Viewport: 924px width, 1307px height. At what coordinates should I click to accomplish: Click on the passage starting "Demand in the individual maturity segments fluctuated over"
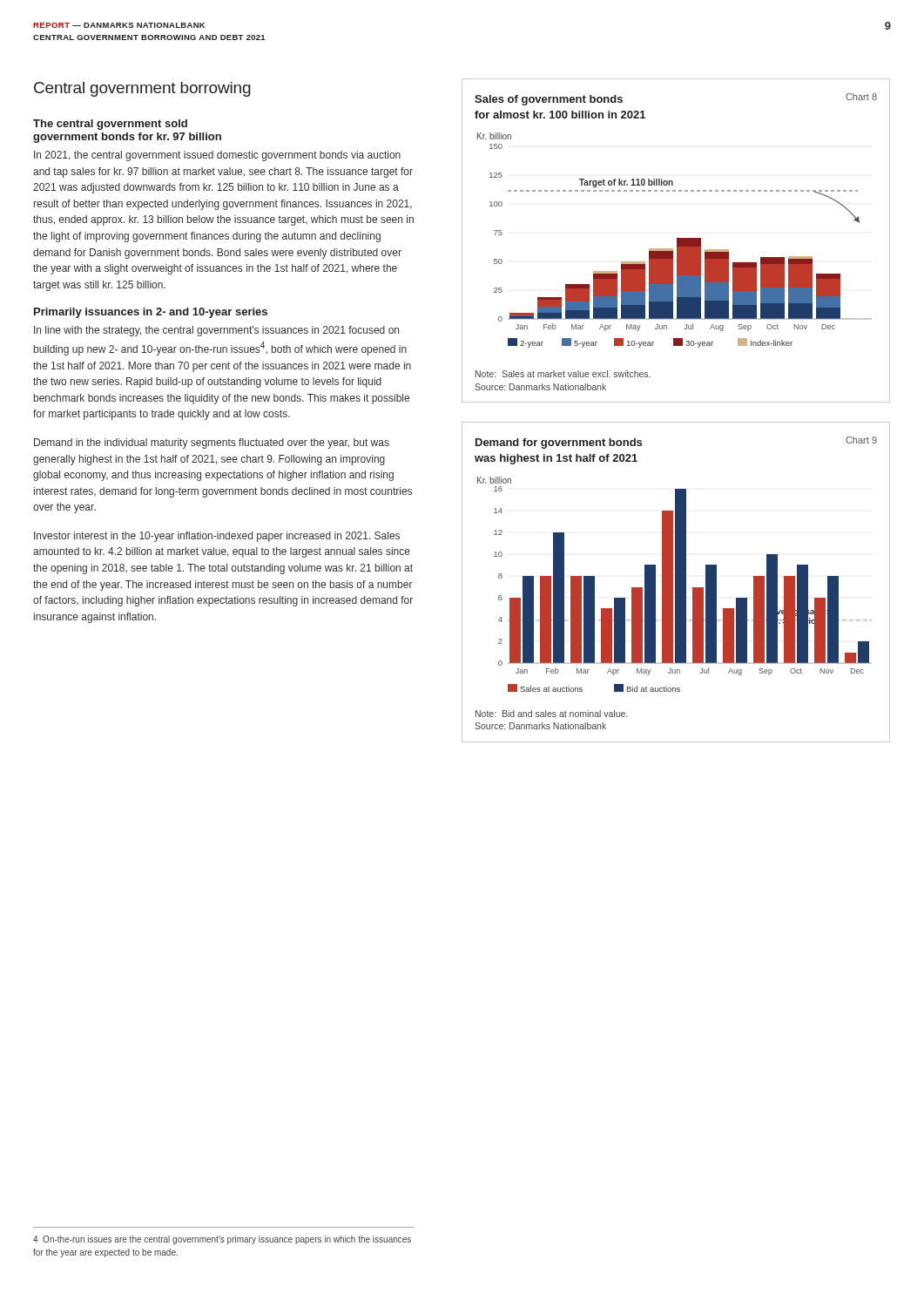coord(223,475)
